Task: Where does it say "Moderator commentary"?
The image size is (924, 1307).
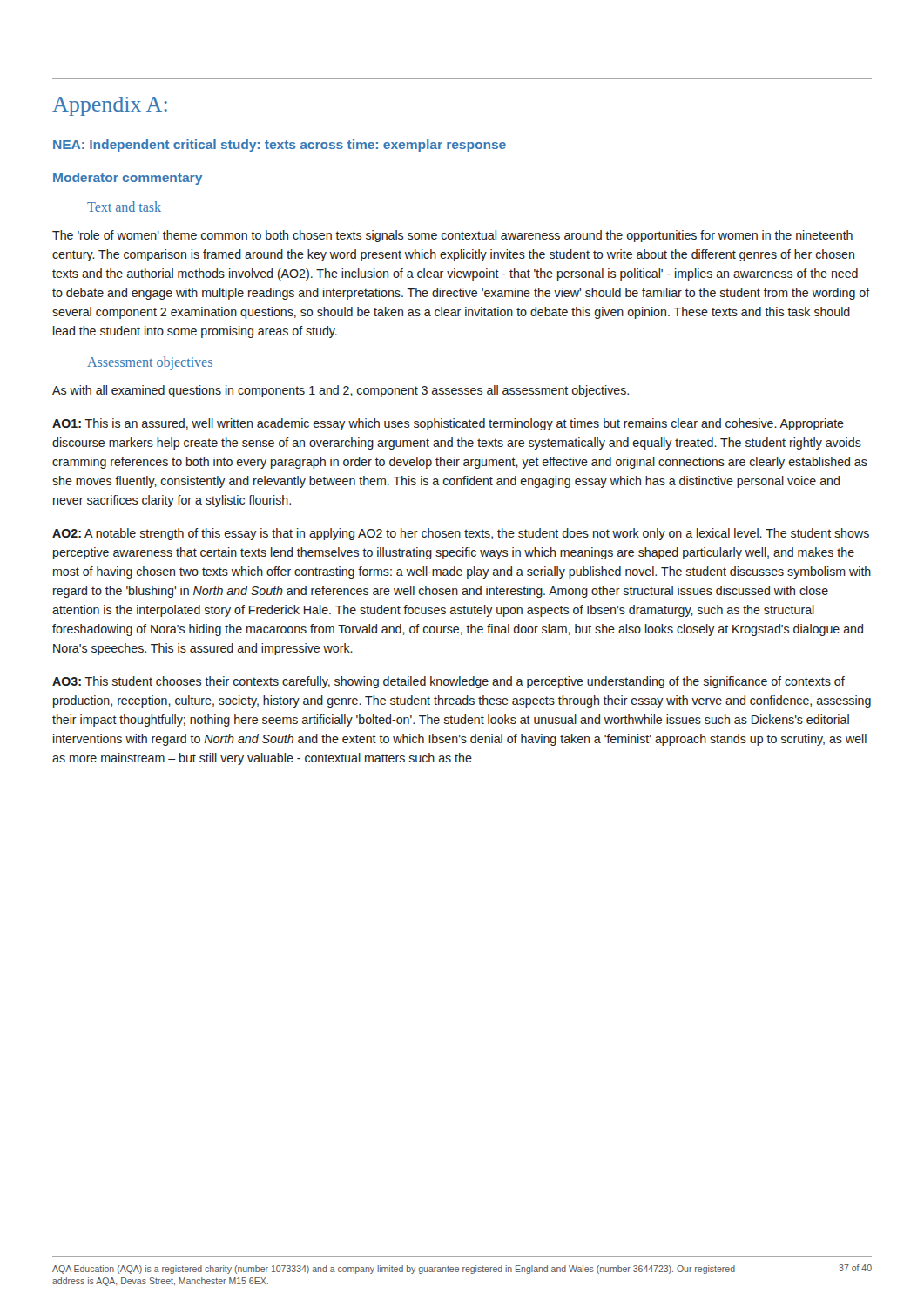Action: click(128, 179)
